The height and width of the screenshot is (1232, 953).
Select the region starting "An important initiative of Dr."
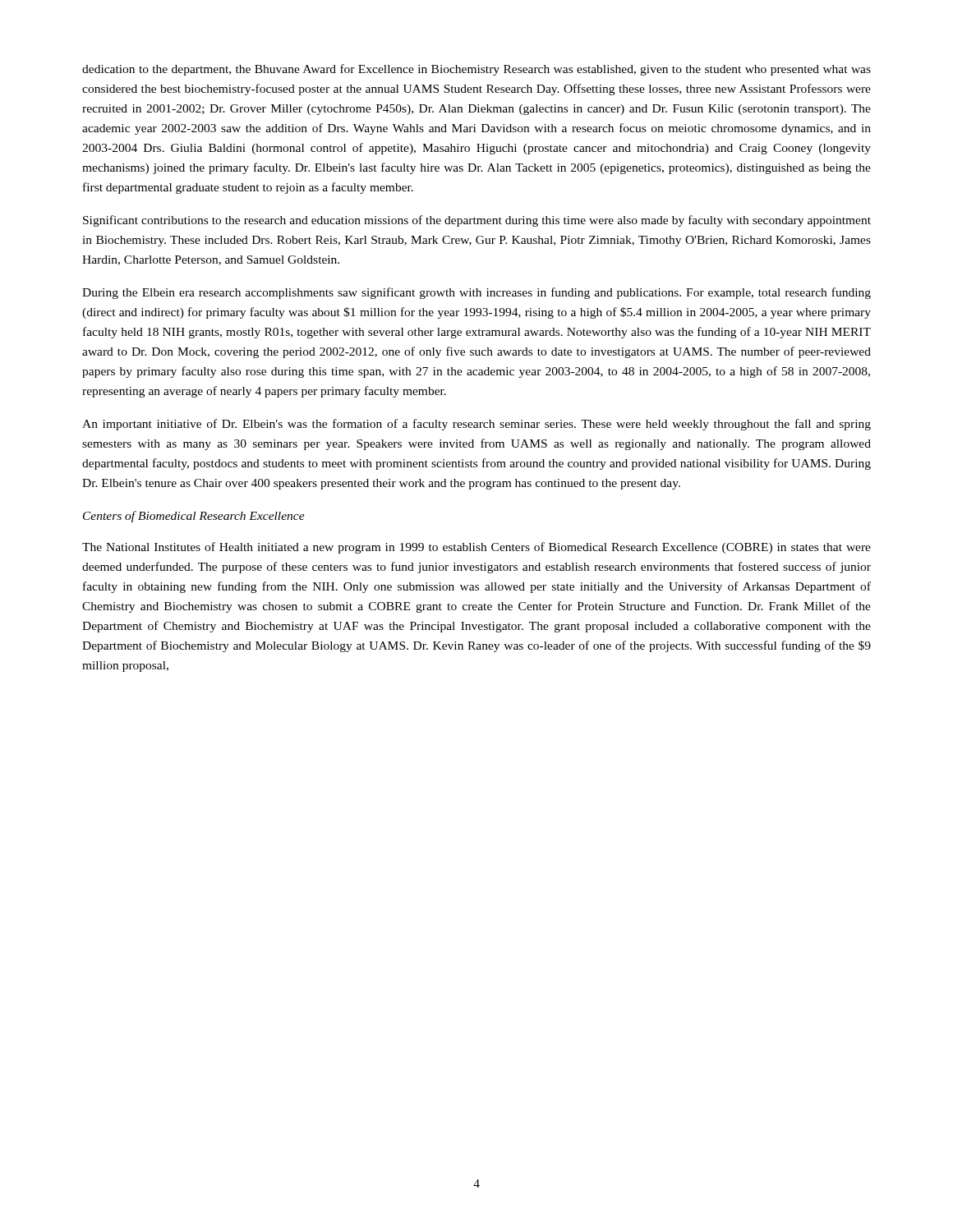tap(476, 453)
